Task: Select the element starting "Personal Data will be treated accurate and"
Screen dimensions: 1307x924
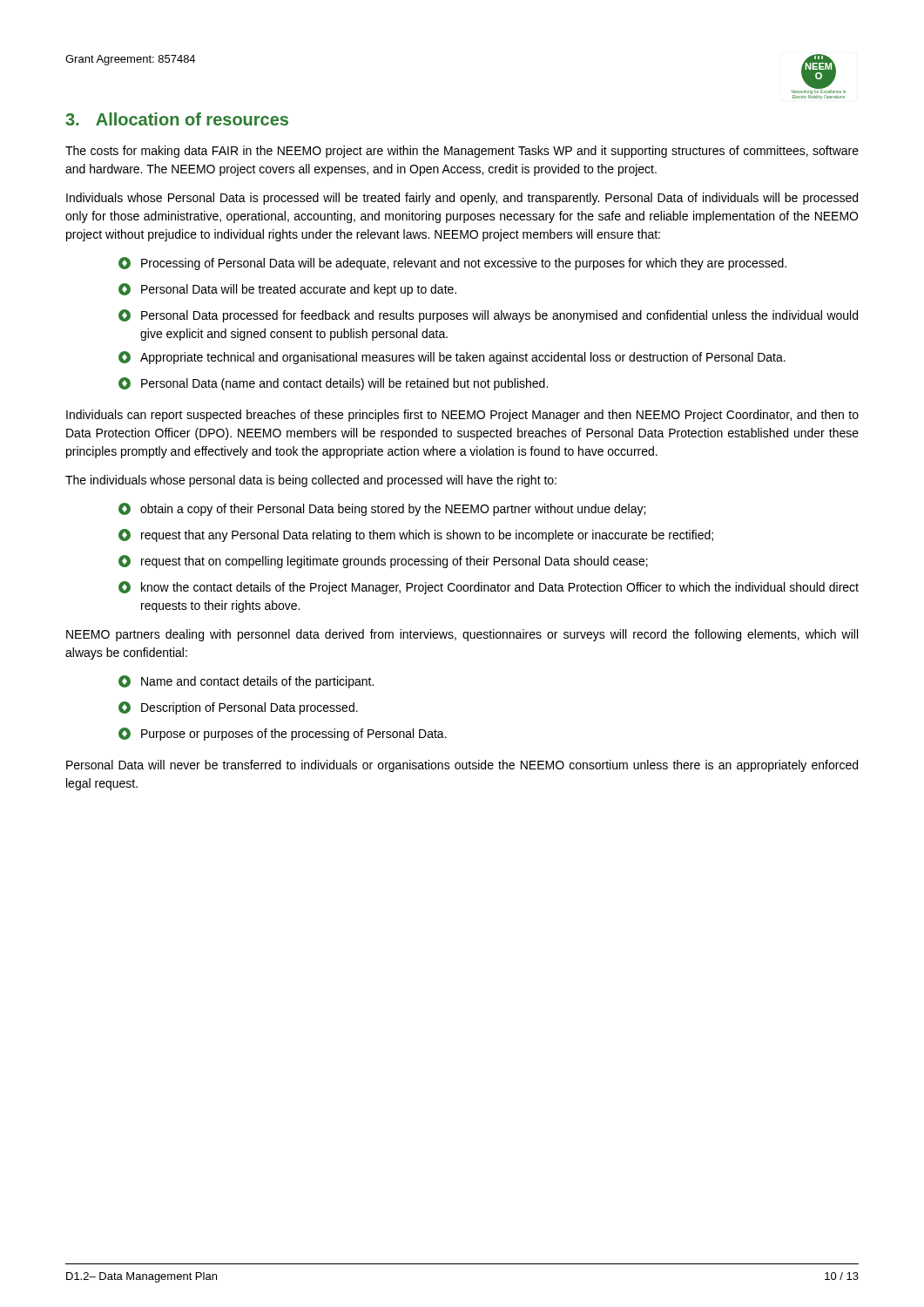Action: tap(462, 291)
